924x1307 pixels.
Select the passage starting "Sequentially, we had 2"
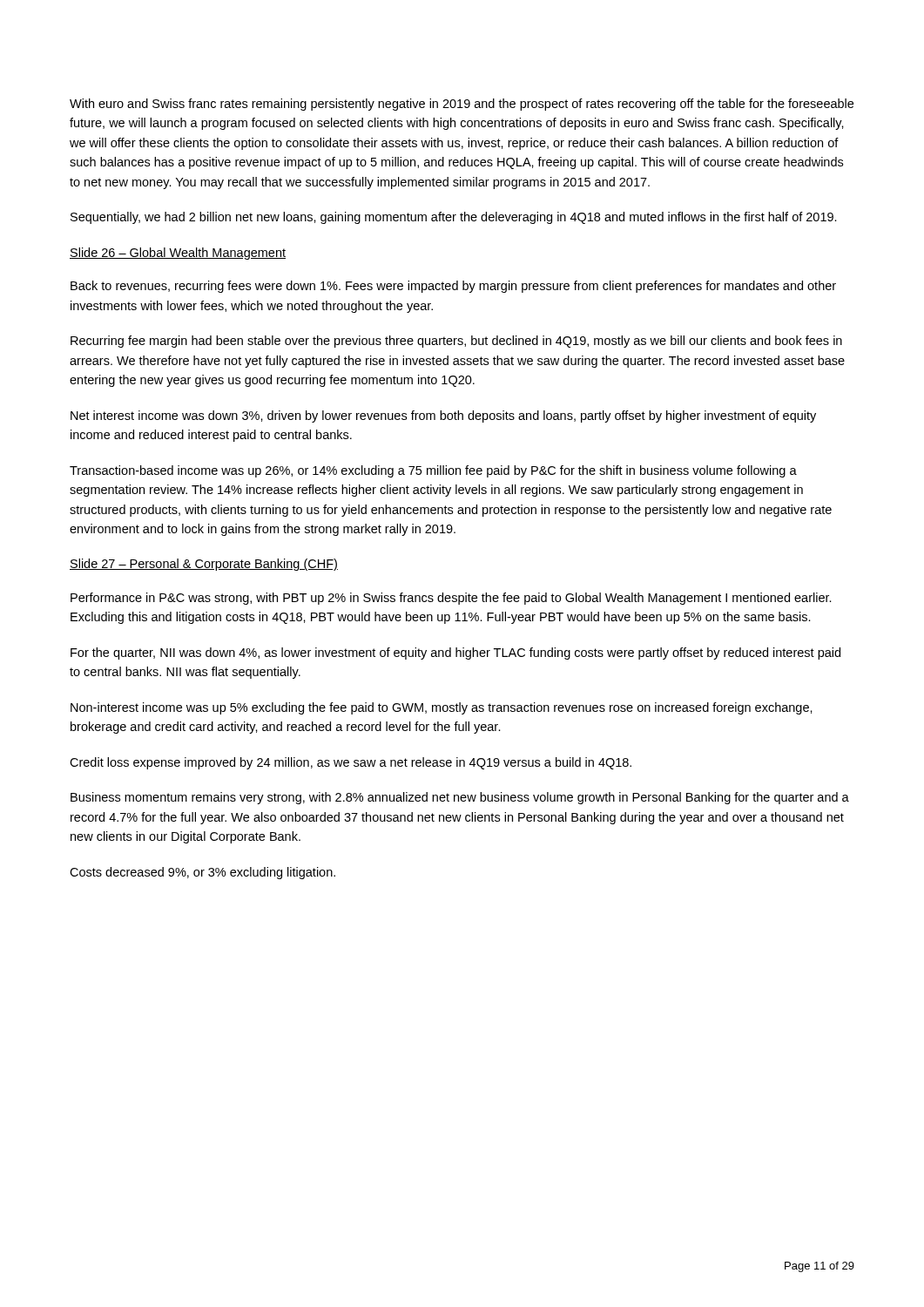(454, 217)
